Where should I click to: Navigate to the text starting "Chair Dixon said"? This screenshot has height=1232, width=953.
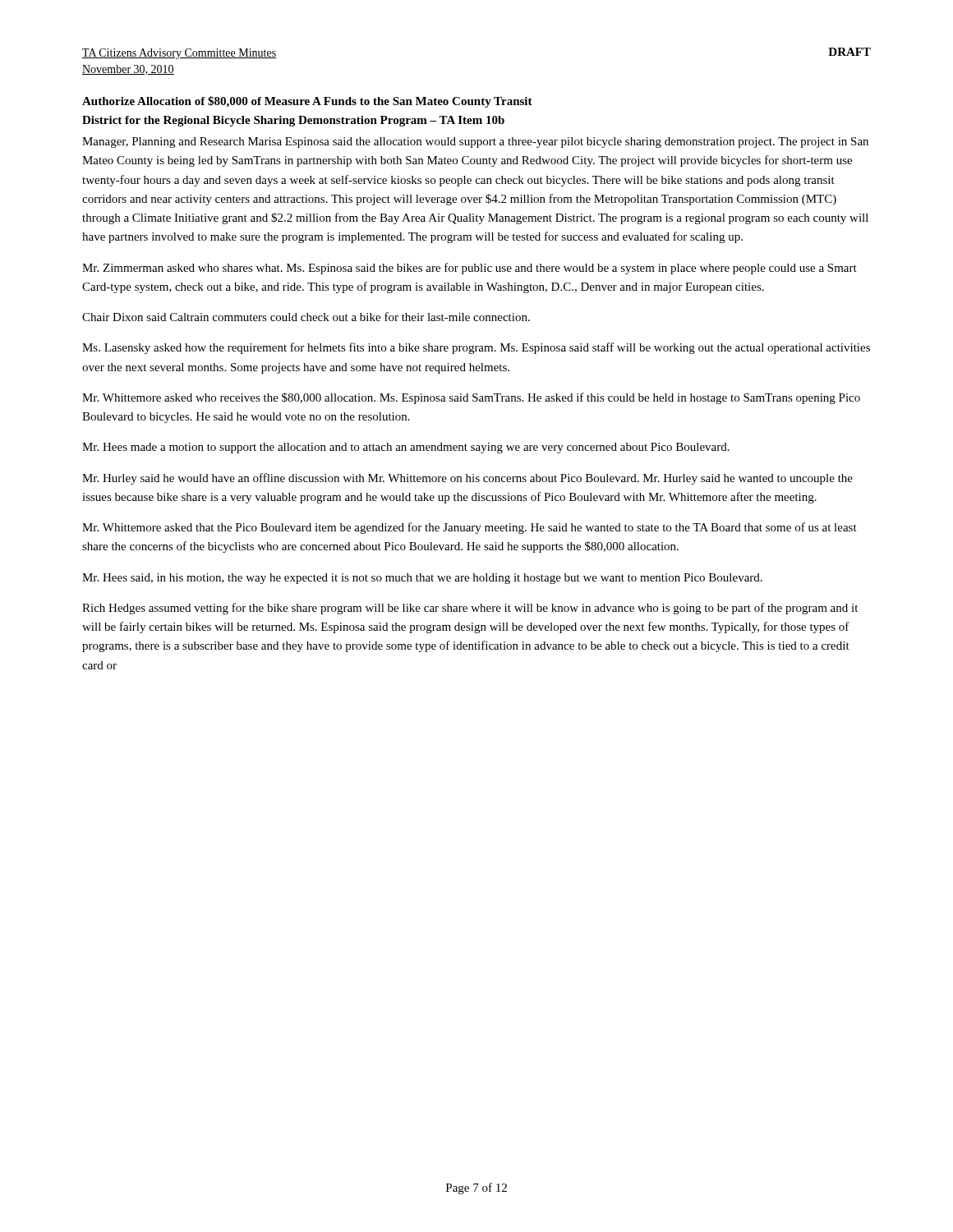click(x=306, y=317)
